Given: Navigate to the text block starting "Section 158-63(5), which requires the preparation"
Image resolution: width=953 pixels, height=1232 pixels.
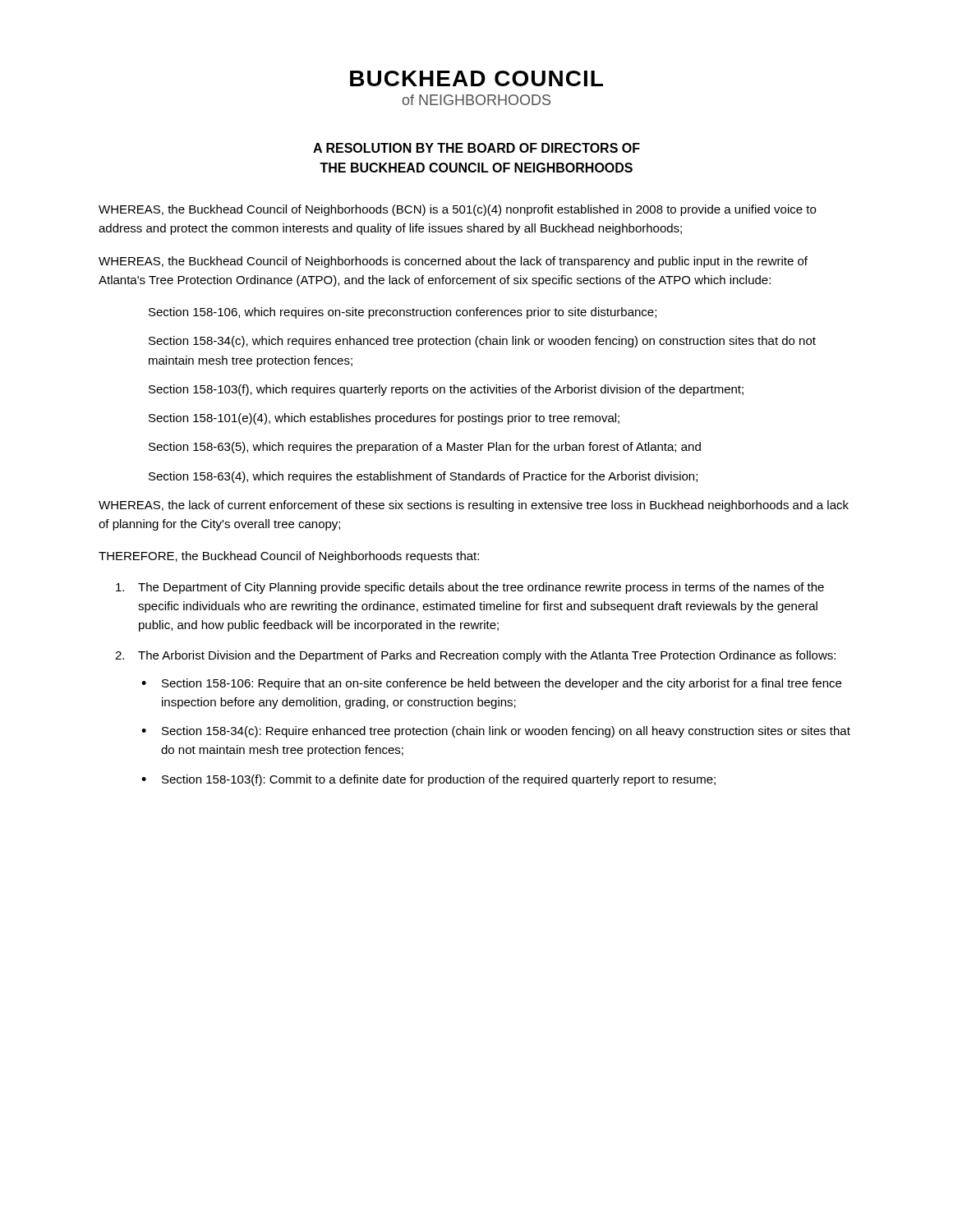Looking at the screenshot, I should (425, 447).
